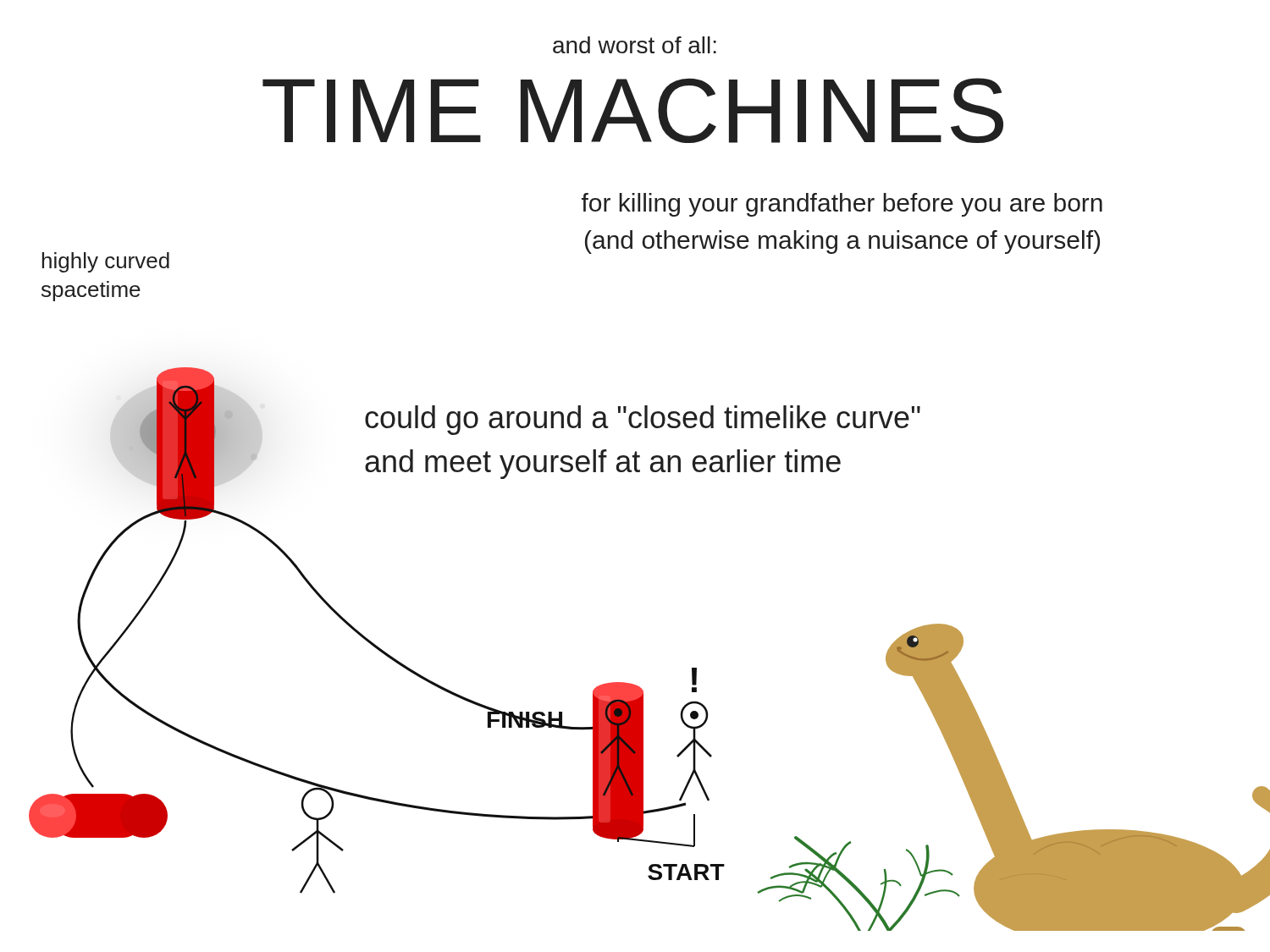
Task: Select the title
Action: [635, 110]
